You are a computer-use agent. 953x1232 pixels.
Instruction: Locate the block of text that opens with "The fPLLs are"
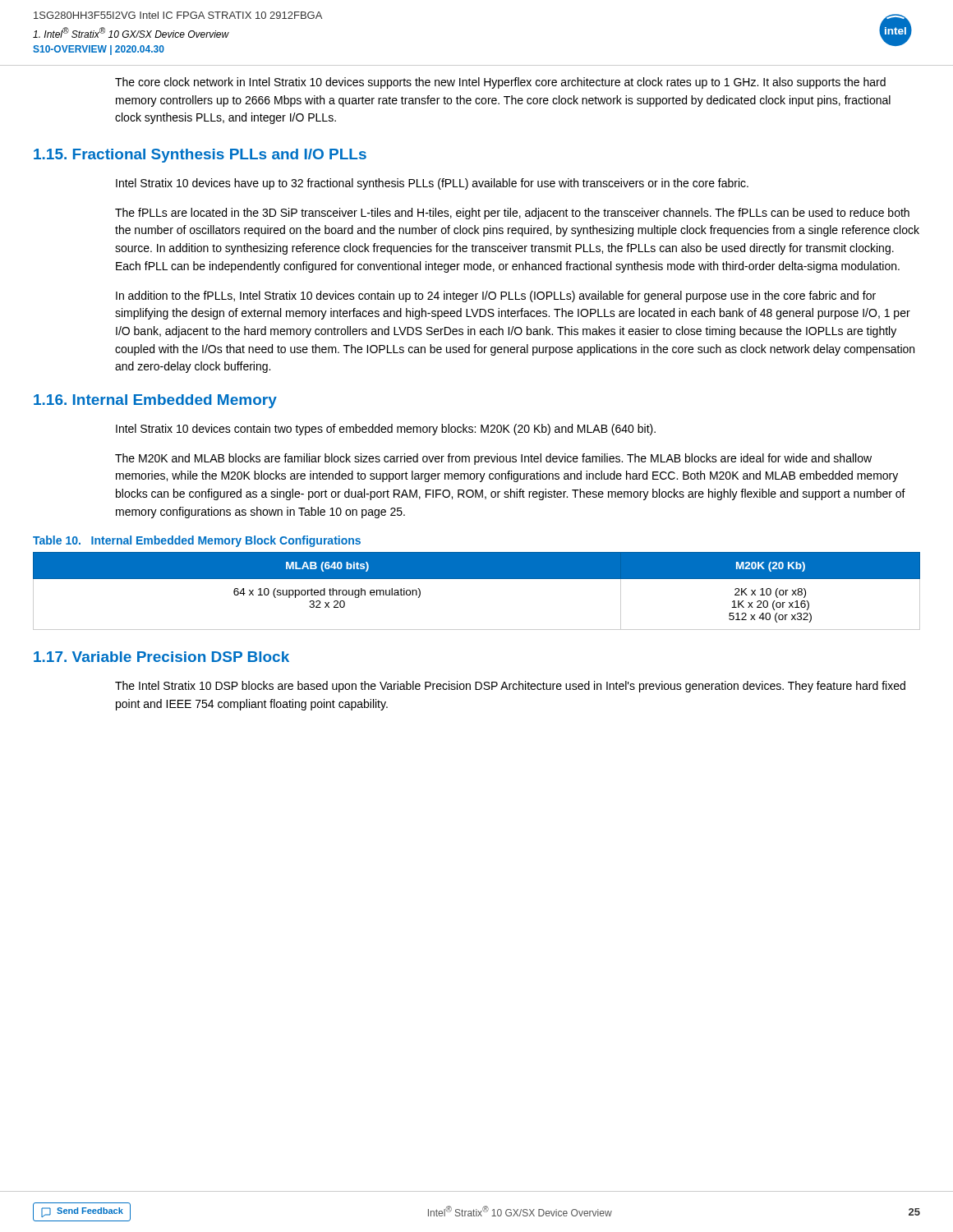tap(517, 239)
